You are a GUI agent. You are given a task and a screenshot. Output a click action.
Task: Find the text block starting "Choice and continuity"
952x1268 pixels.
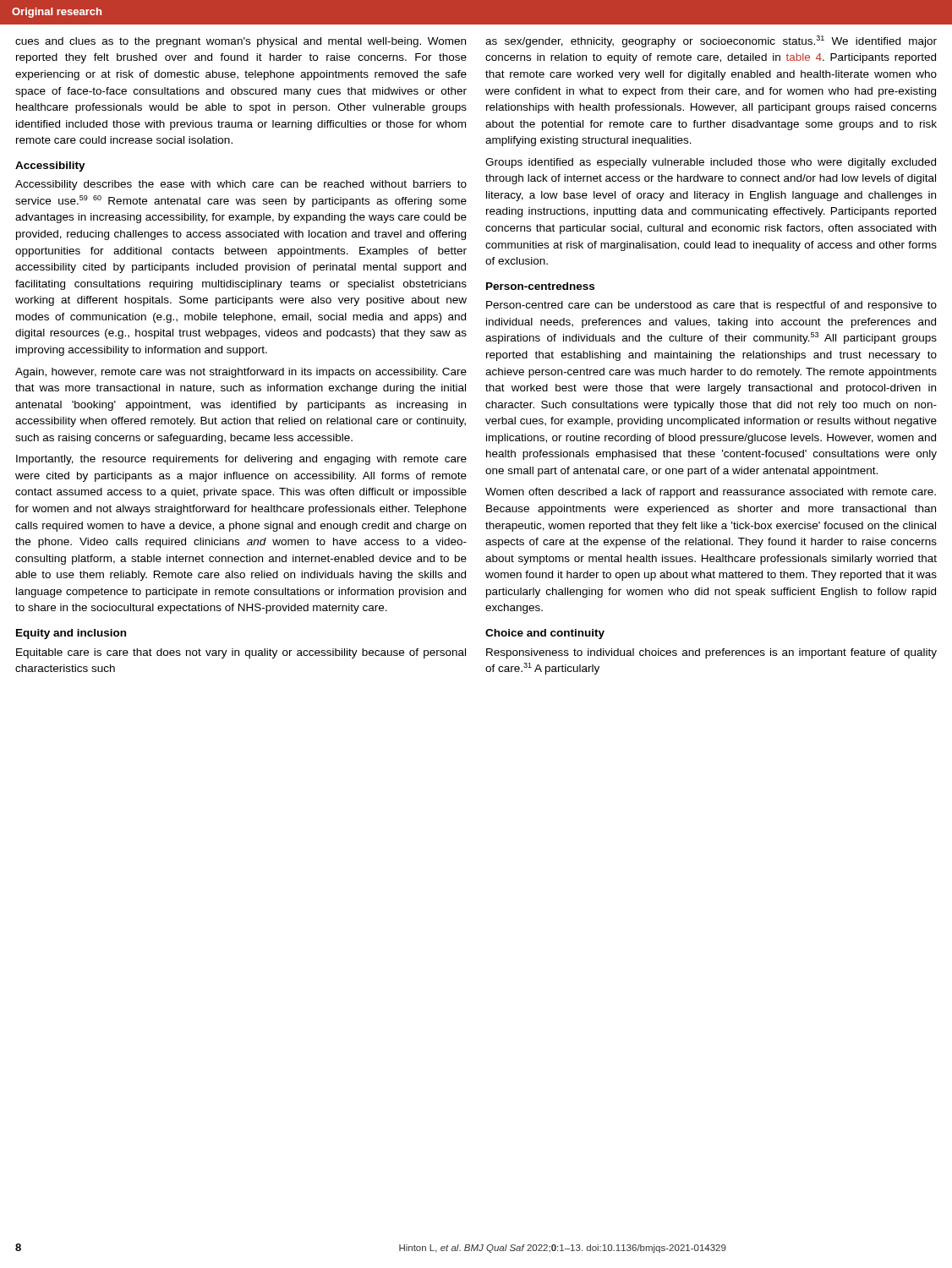[545, 633]
